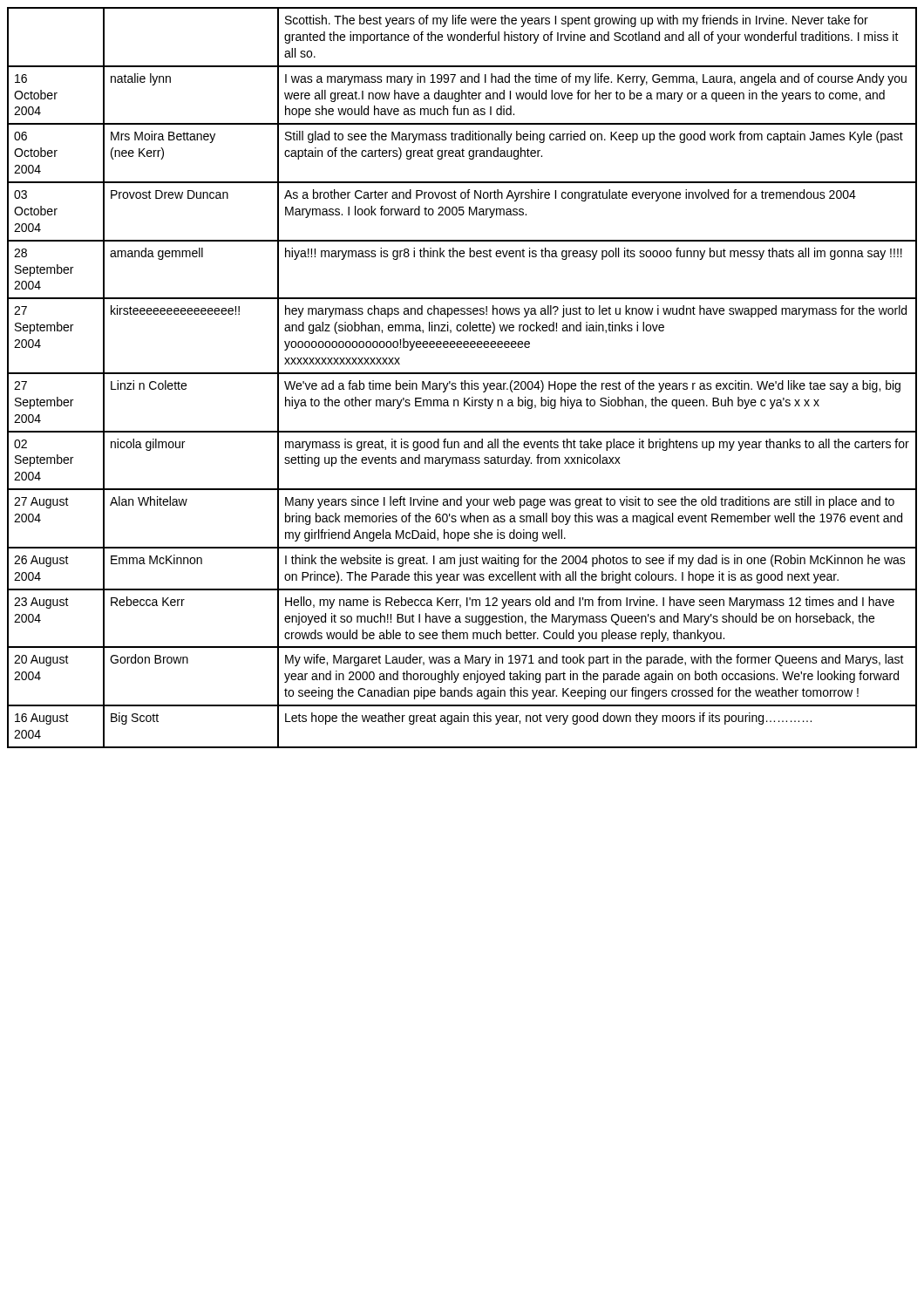Find the table that mentions "03 October 2004"

462,377
